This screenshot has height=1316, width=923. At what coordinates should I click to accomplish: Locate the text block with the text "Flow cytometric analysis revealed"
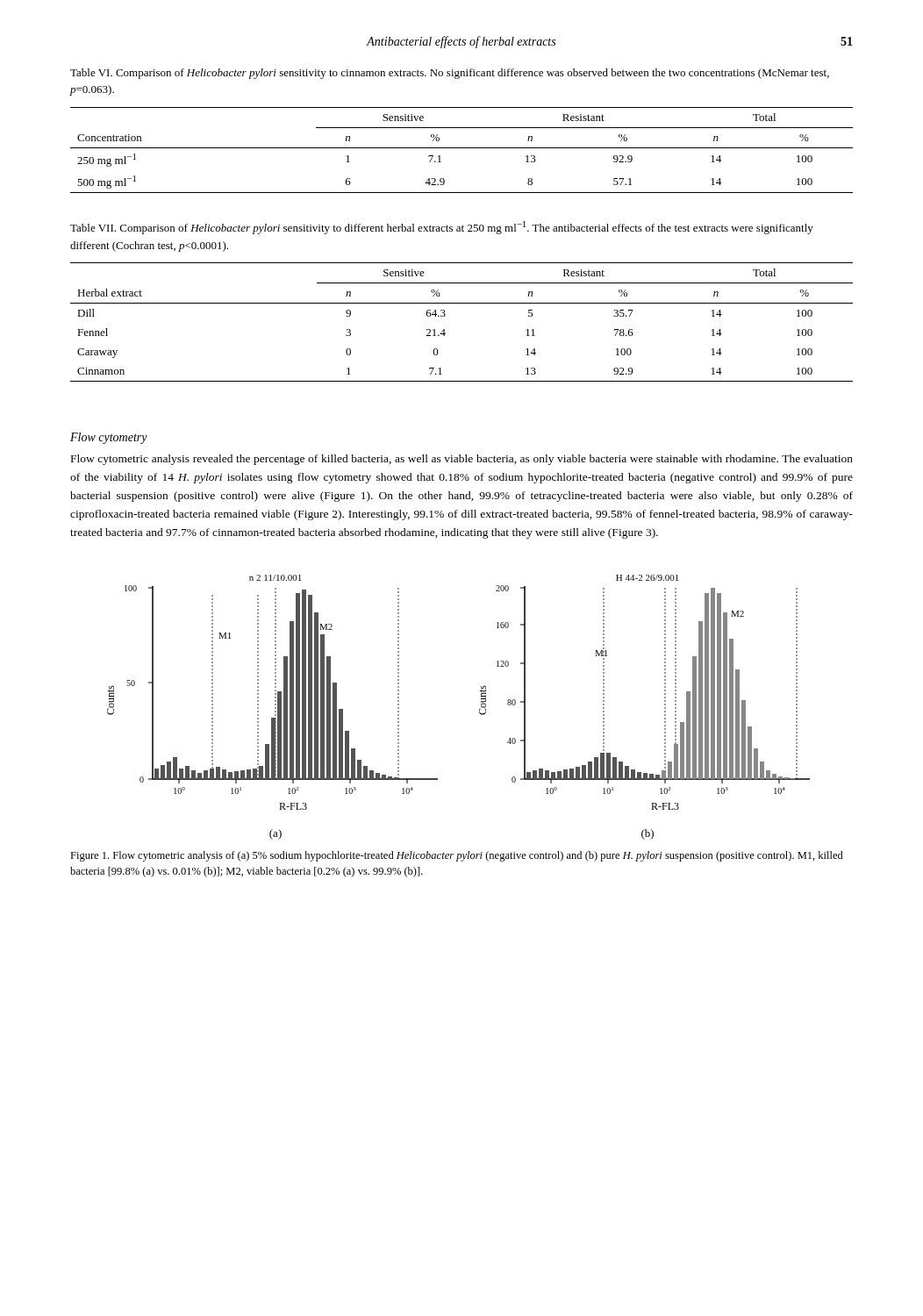[462, 495]
